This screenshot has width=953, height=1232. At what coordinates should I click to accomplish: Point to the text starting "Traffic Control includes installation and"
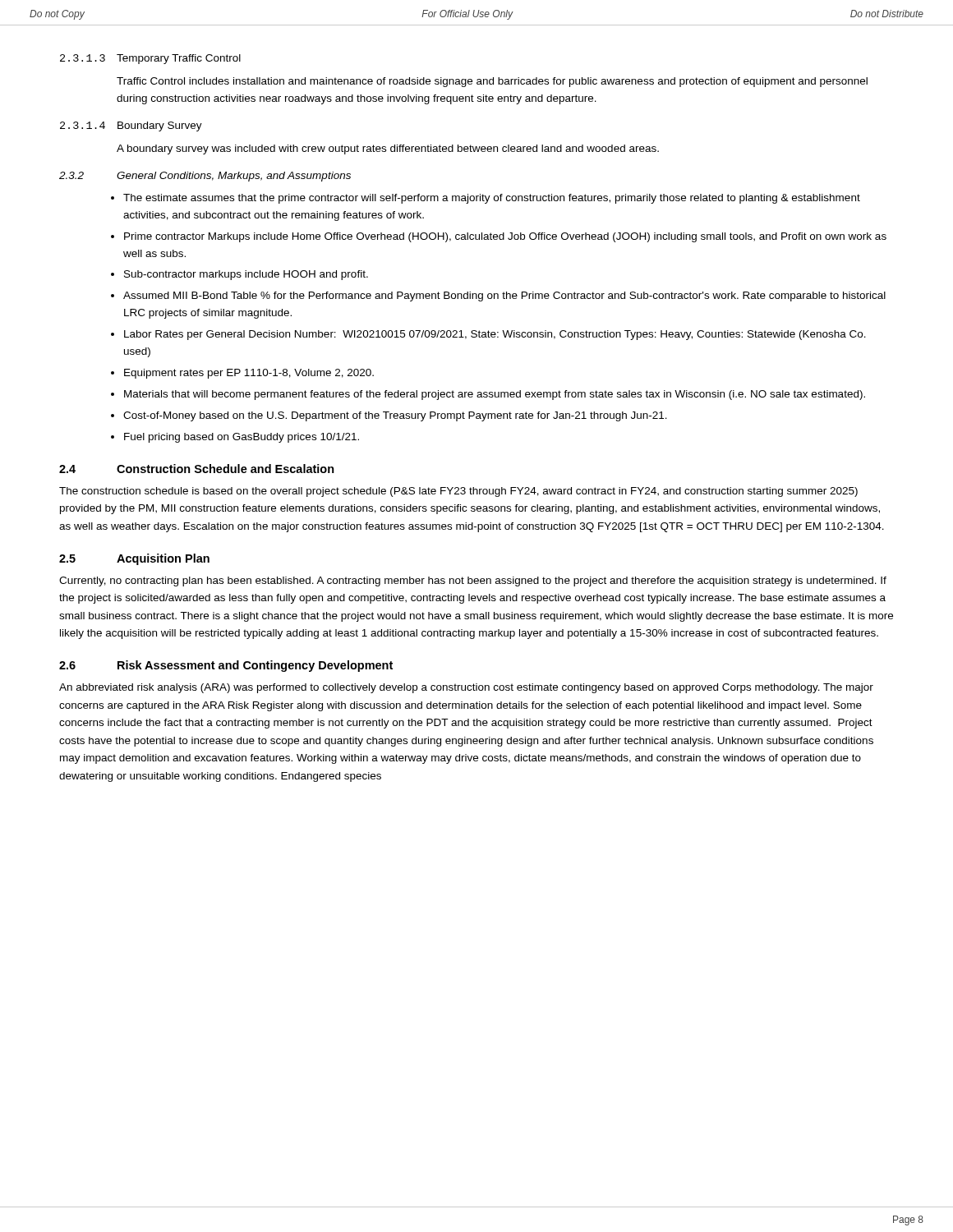point(492,90)
